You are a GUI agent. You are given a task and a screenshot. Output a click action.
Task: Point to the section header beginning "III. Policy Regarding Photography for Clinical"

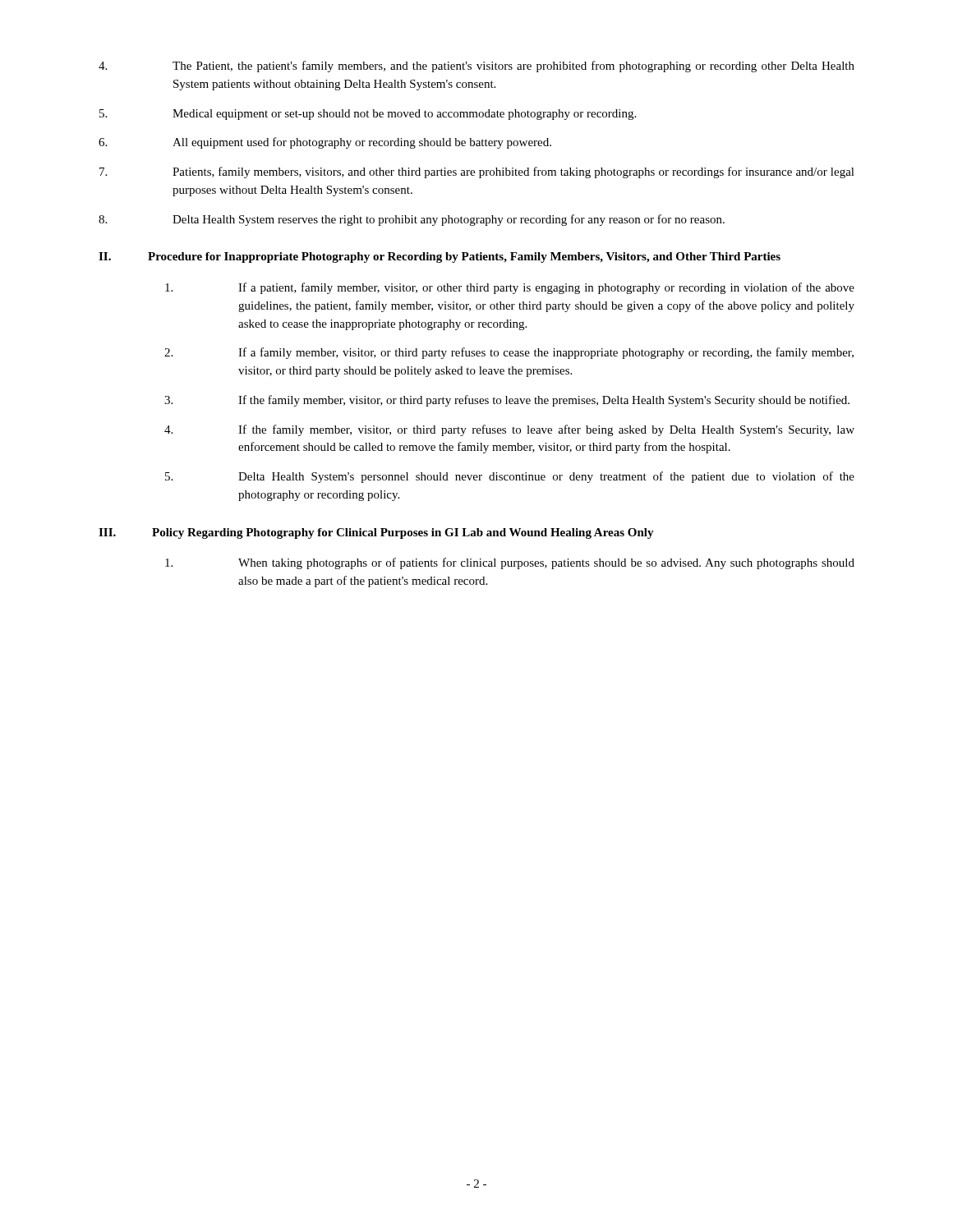(476, 533)
